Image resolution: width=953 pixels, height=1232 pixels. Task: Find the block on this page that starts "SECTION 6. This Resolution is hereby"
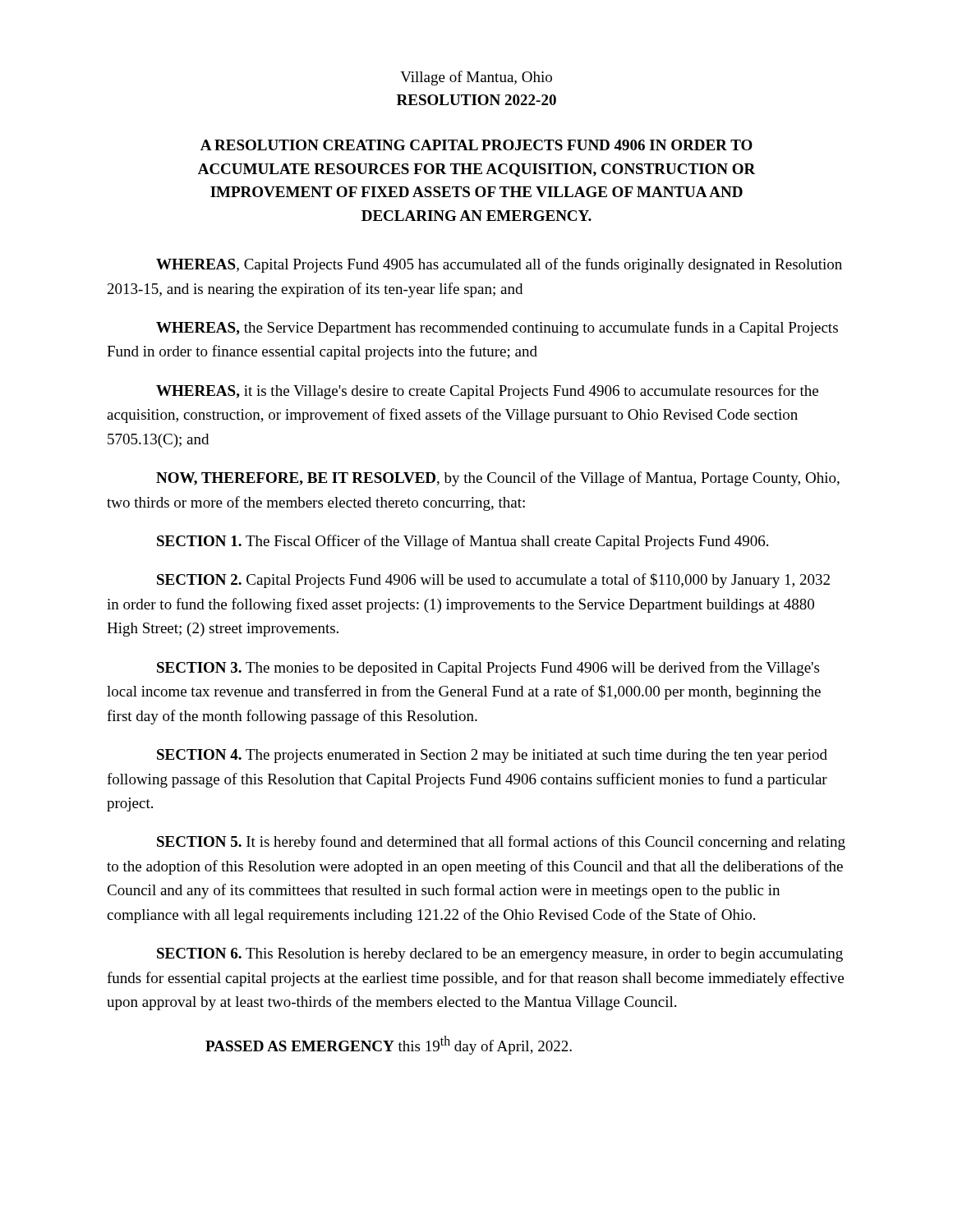pos(476,978)
